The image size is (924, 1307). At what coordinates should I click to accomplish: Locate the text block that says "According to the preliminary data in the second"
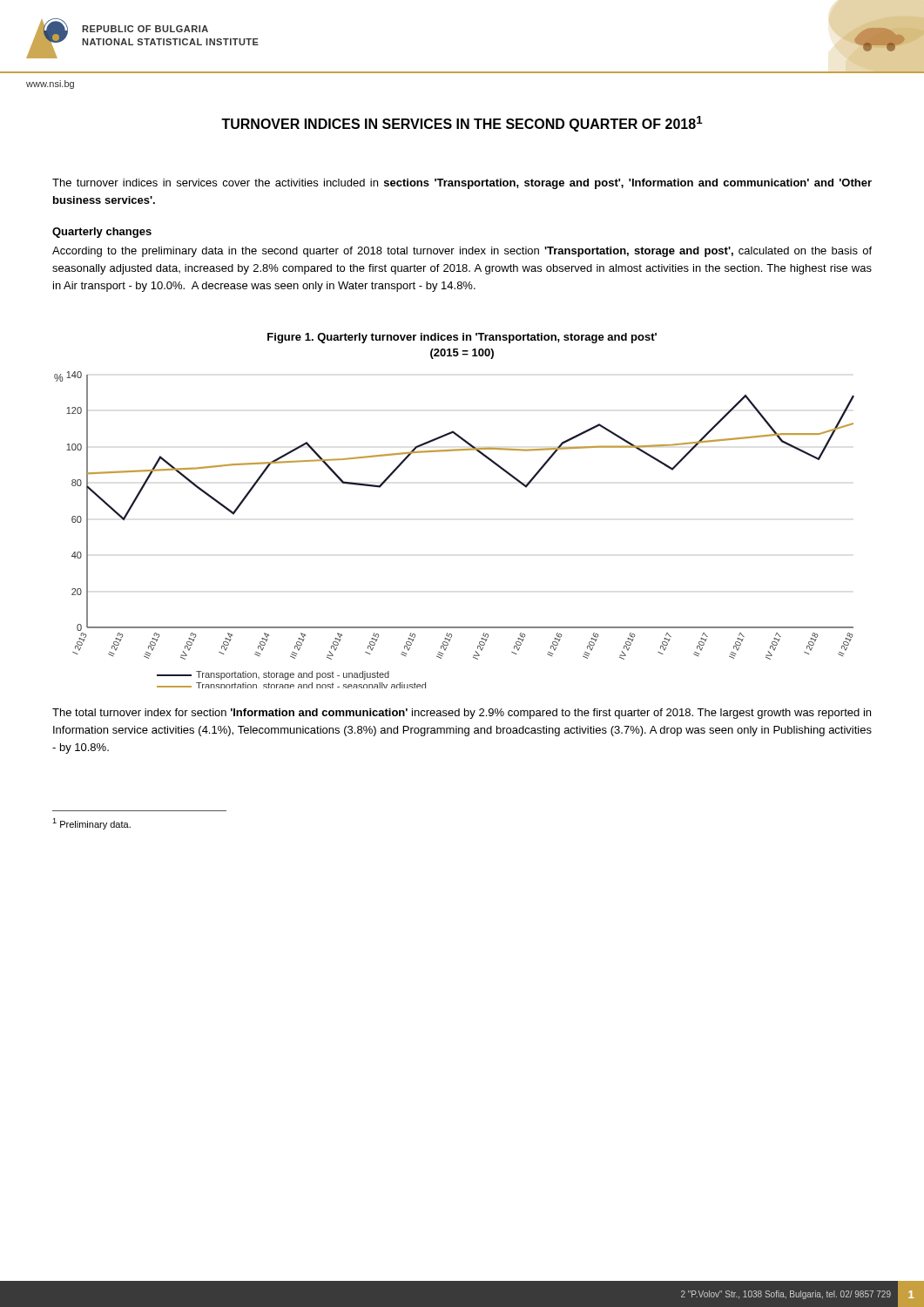click(462, 268)
